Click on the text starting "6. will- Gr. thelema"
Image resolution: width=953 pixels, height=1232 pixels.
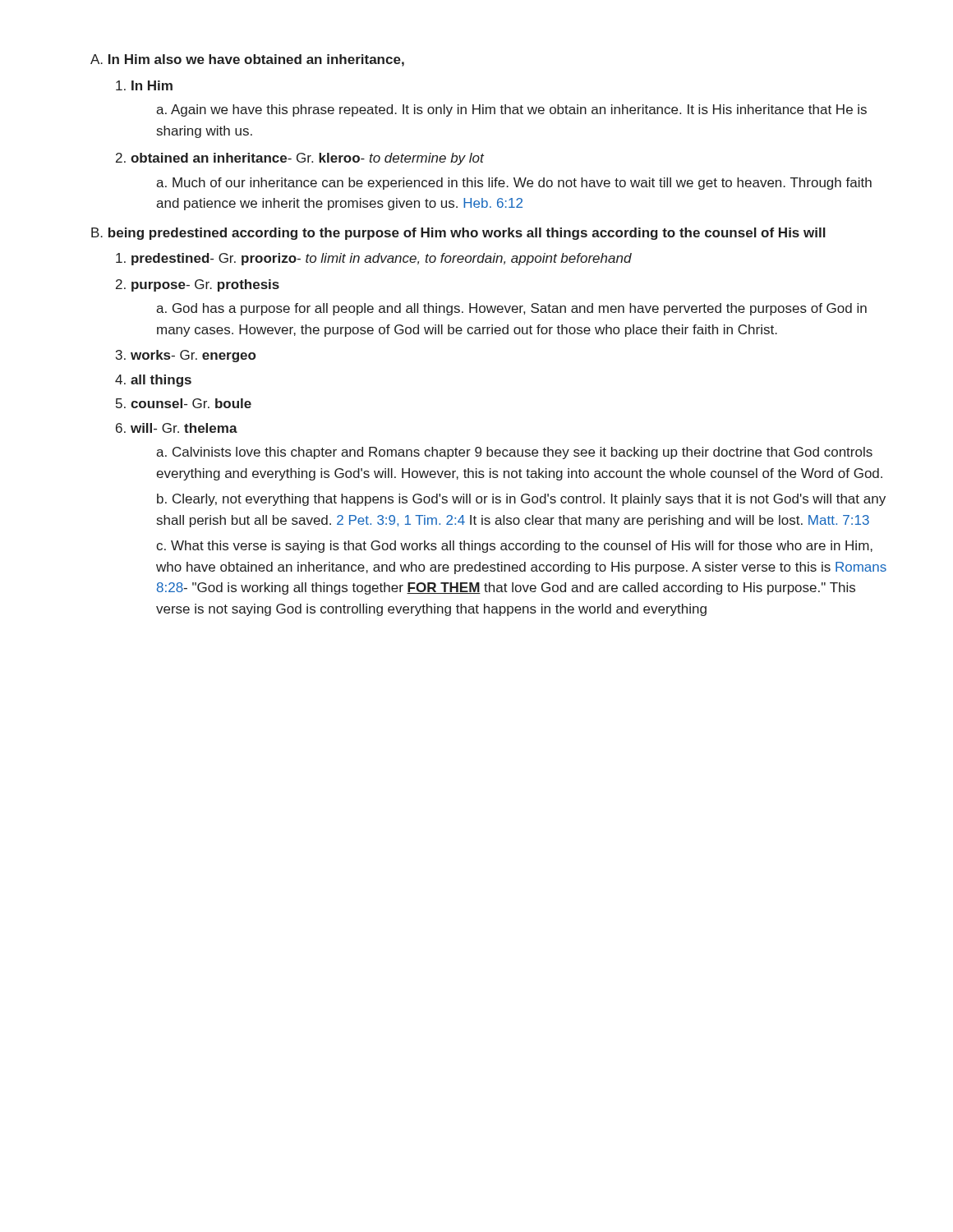click(x=176, y=428)
